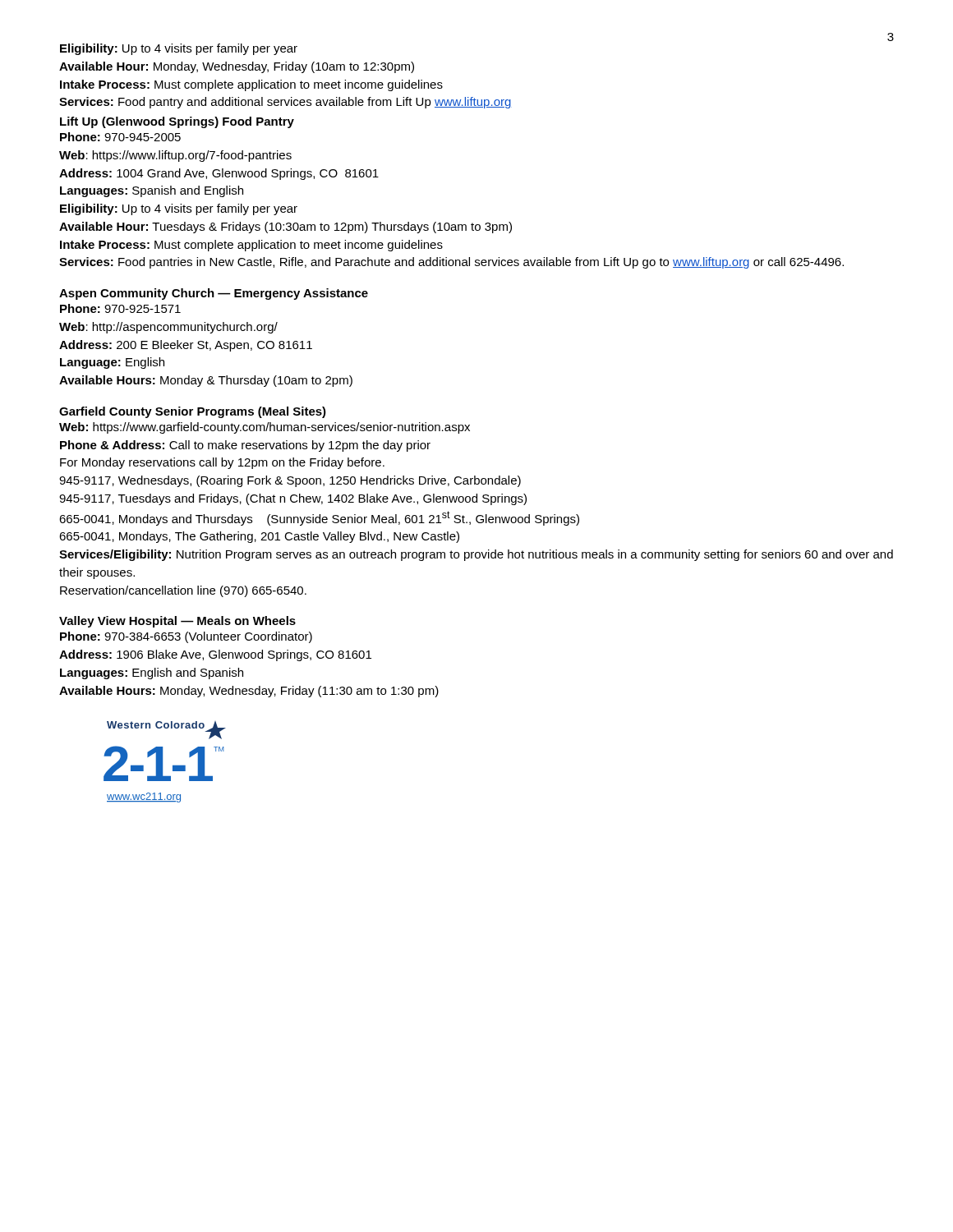This screenshot has width=953, height=1232.
Task: Click on the passage starting "Garfield County Senior Programs"
Action: (x=193, y=411)
